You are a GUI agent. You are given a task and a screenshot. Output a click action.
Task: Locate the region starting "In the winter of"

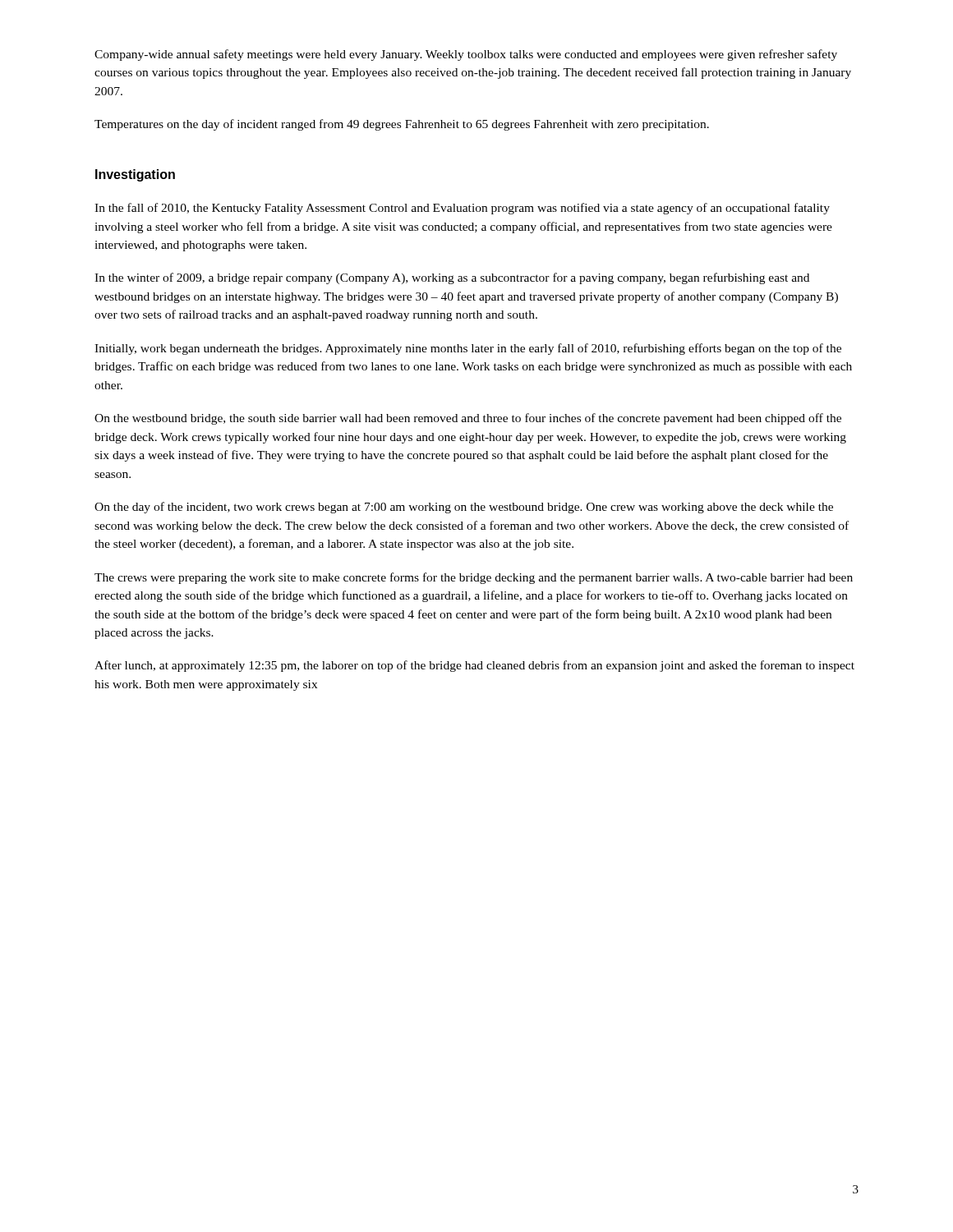[x=466, y=296]
